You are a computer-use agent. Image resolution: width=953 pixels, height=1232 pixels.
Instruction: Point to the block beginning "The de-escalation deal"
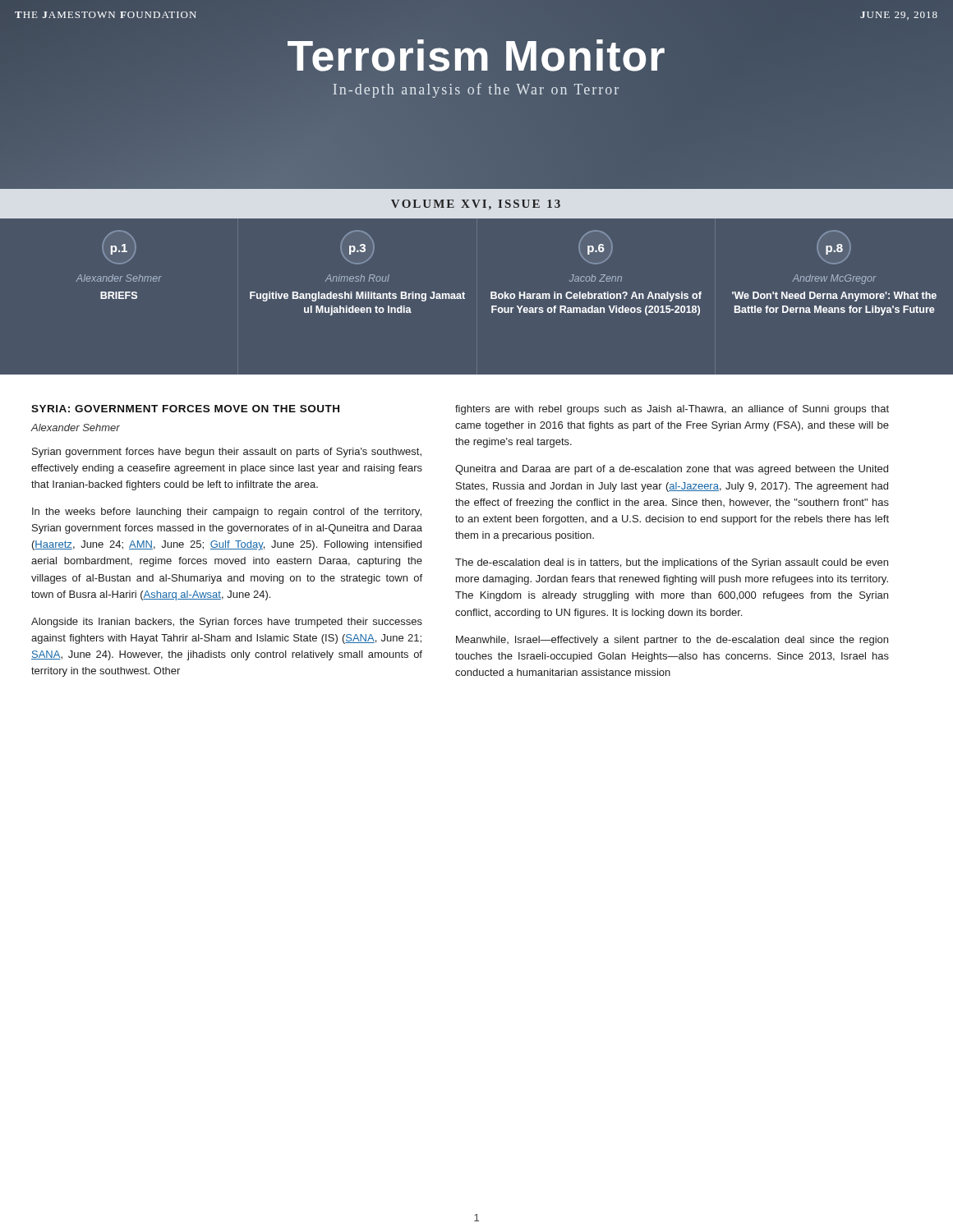(x=672, y=587)
